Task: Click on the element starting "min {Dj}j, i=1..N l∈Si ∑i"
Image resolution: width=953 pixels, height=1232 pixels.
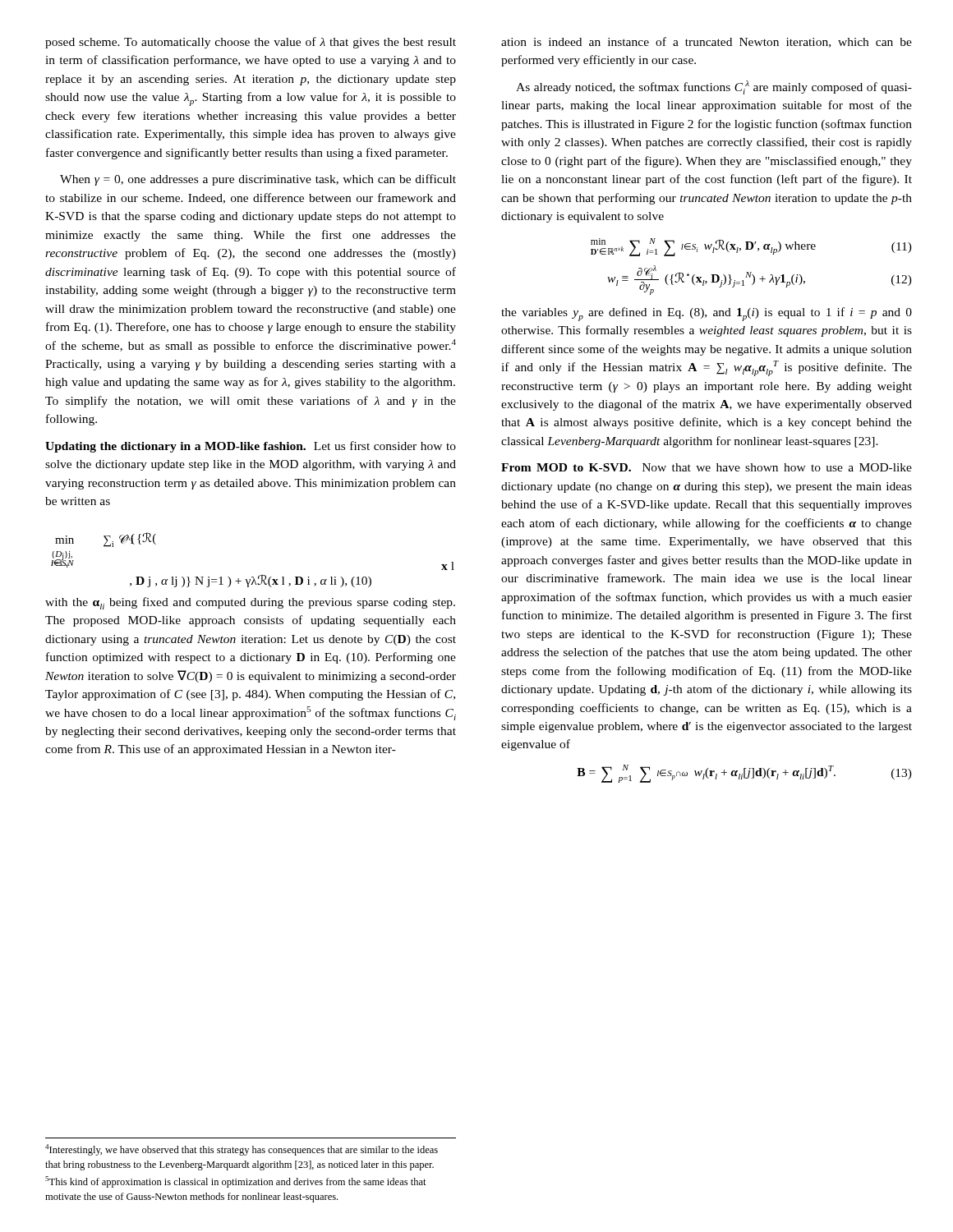Action: tap(106, 540)
